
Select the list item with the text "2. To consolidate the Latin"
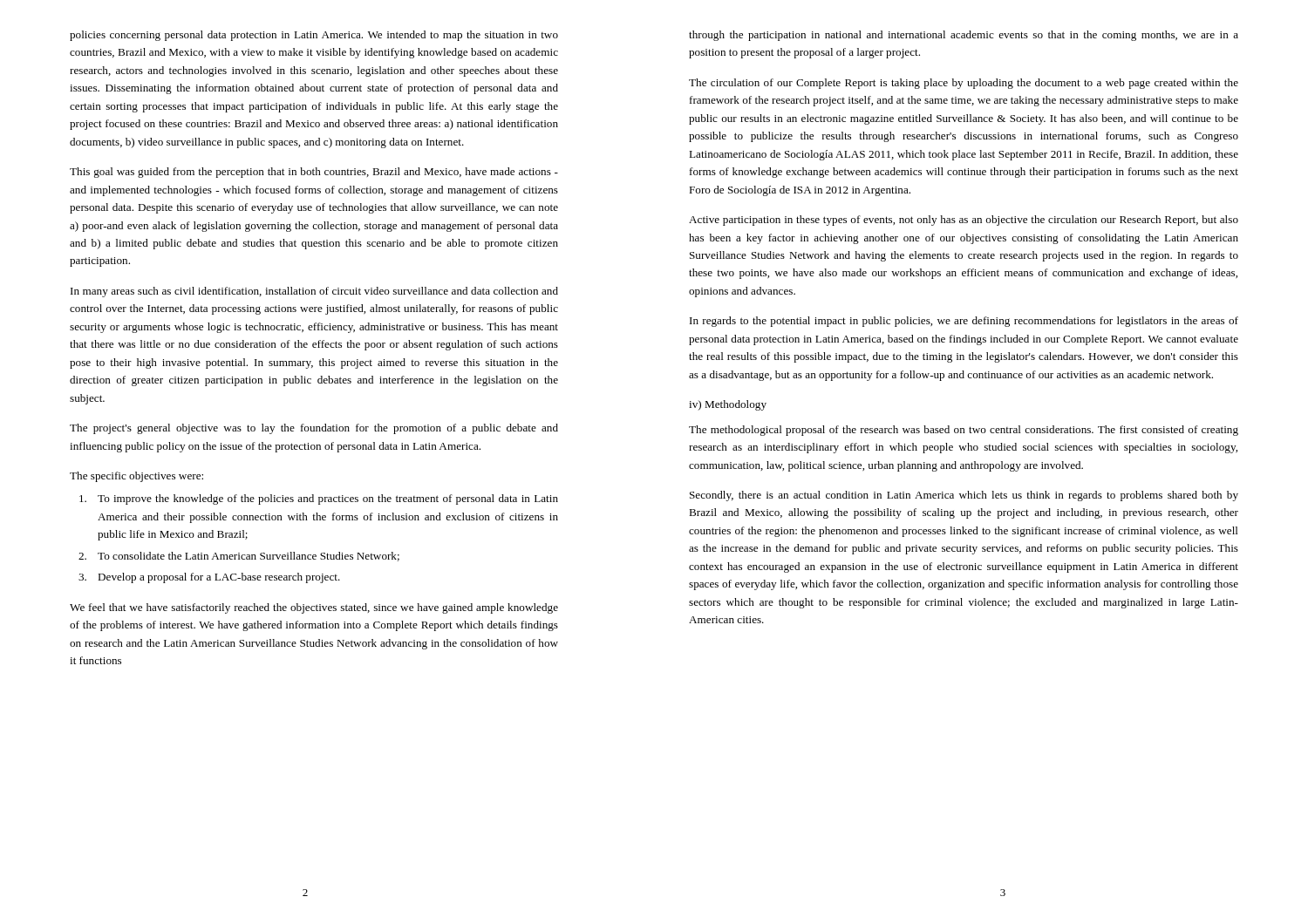[239, 556]
